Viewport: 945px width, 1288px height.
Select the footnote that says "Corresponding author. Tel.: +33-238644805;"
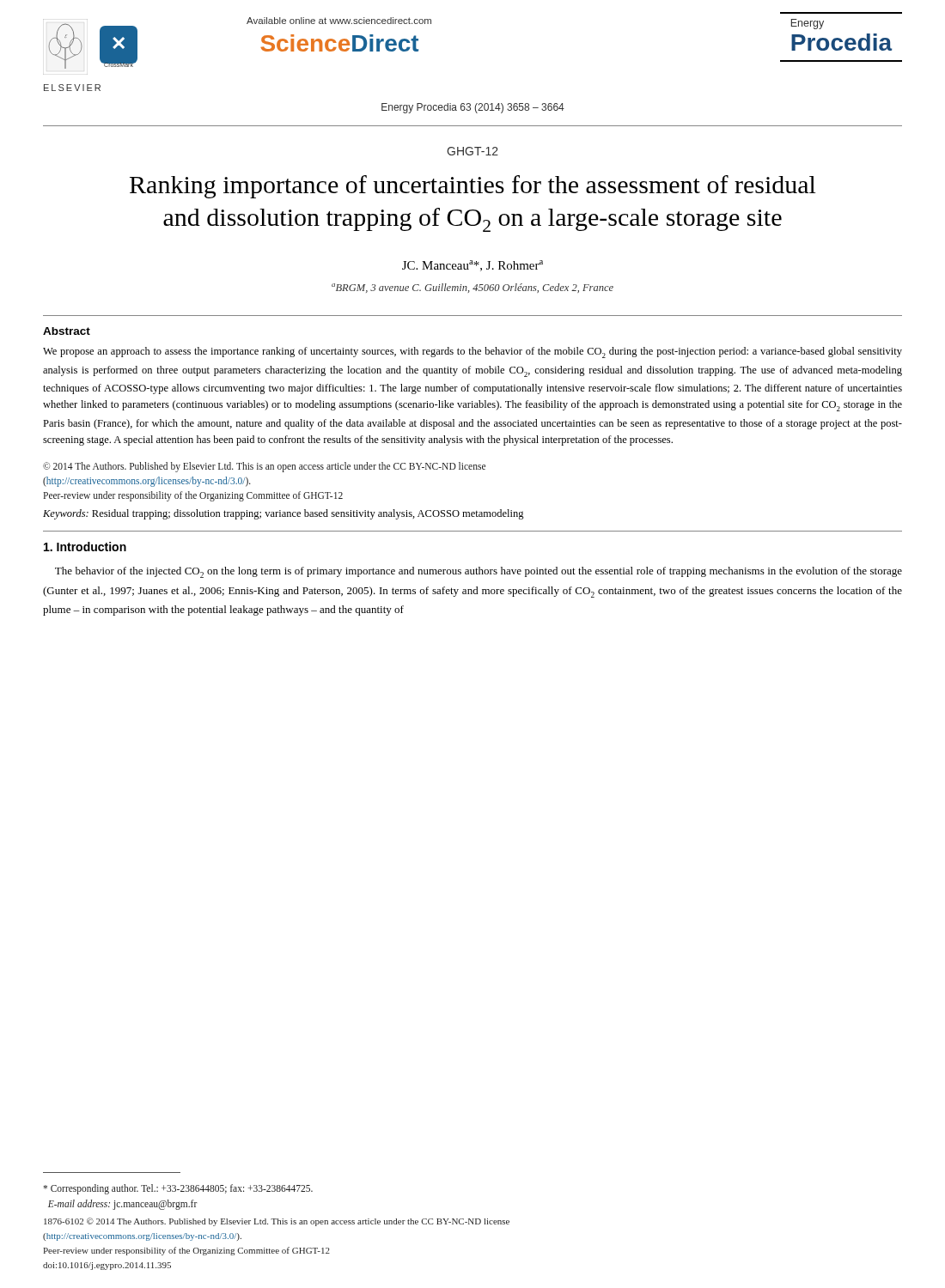178,1196
